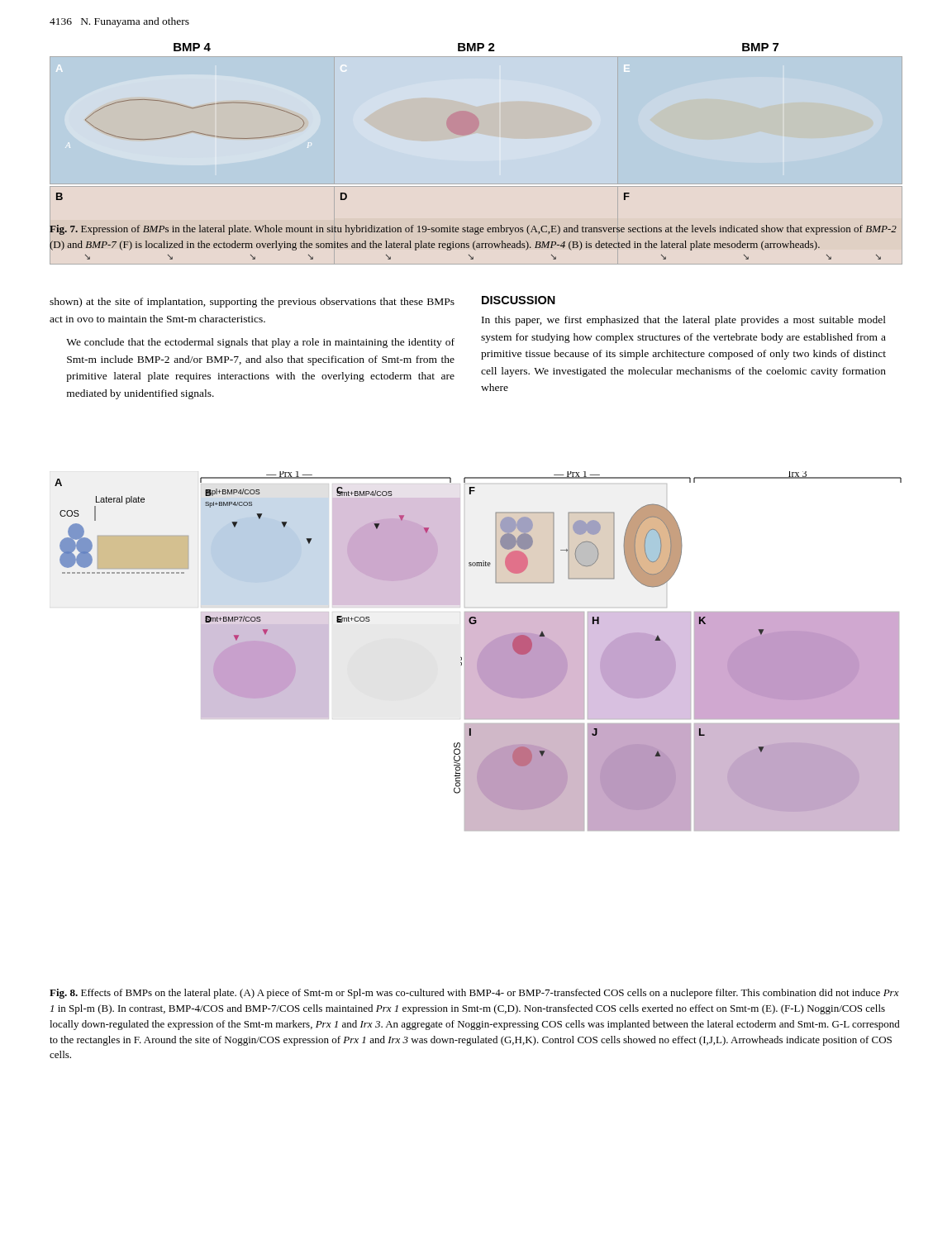The width and height of the screenshot is (952, 1240).
Task: Select the region starting "In this paper, we first emphasized that the"
Action: (683, 354)
